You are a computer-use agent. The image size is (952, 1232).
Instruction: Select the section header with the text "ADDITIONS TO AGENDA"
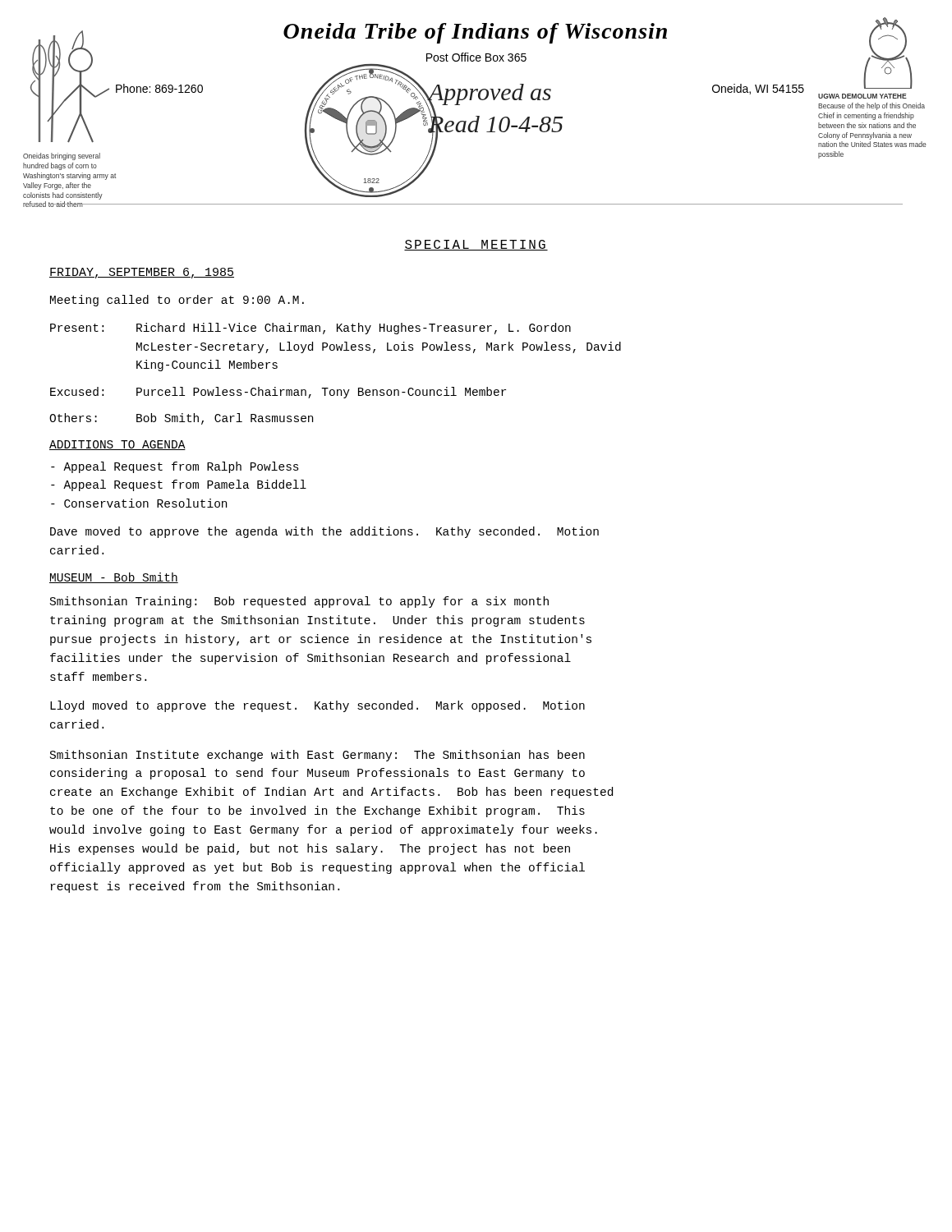pos(117,445)
